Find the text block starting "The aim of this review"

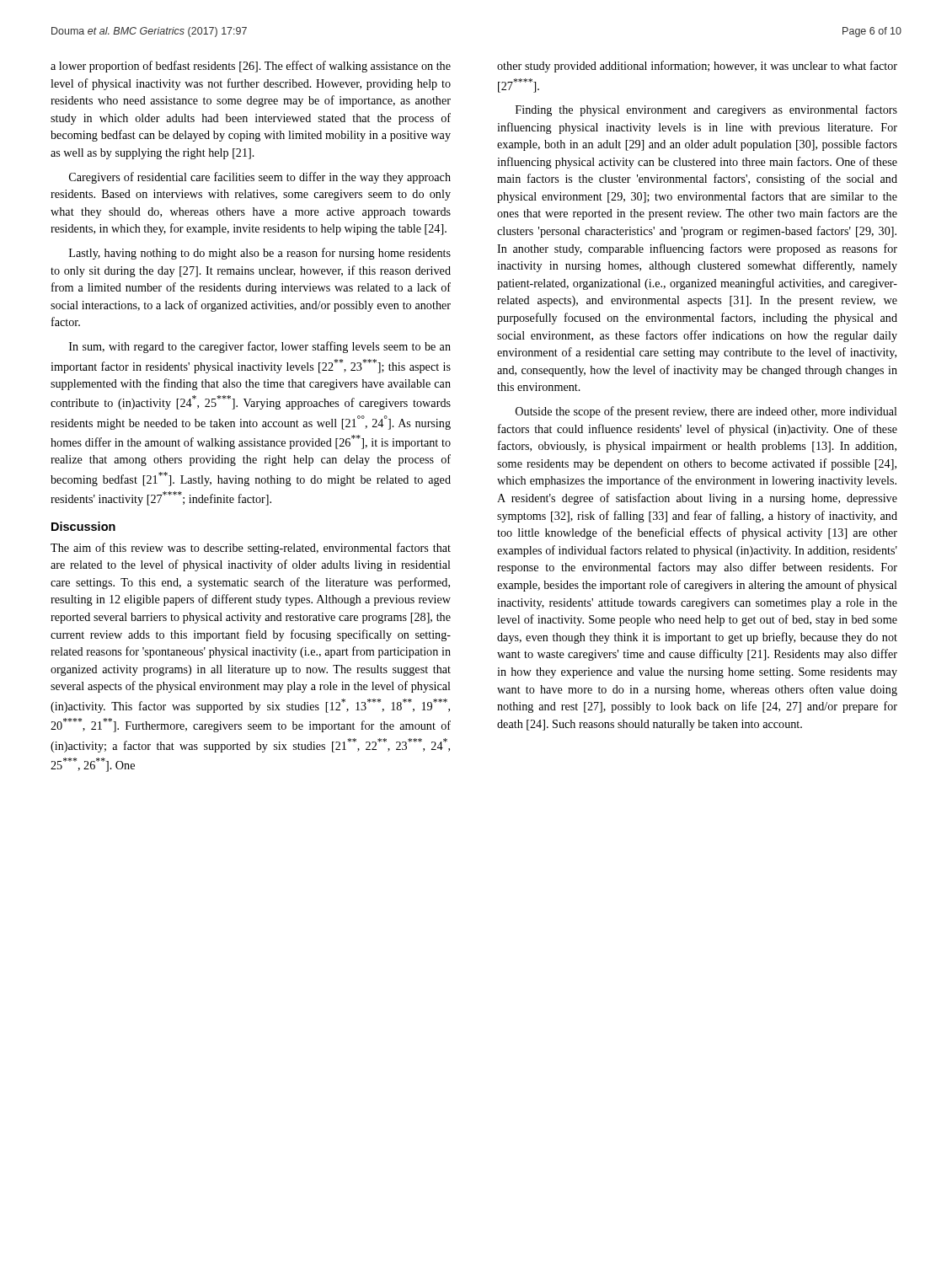tap(251, 656)
